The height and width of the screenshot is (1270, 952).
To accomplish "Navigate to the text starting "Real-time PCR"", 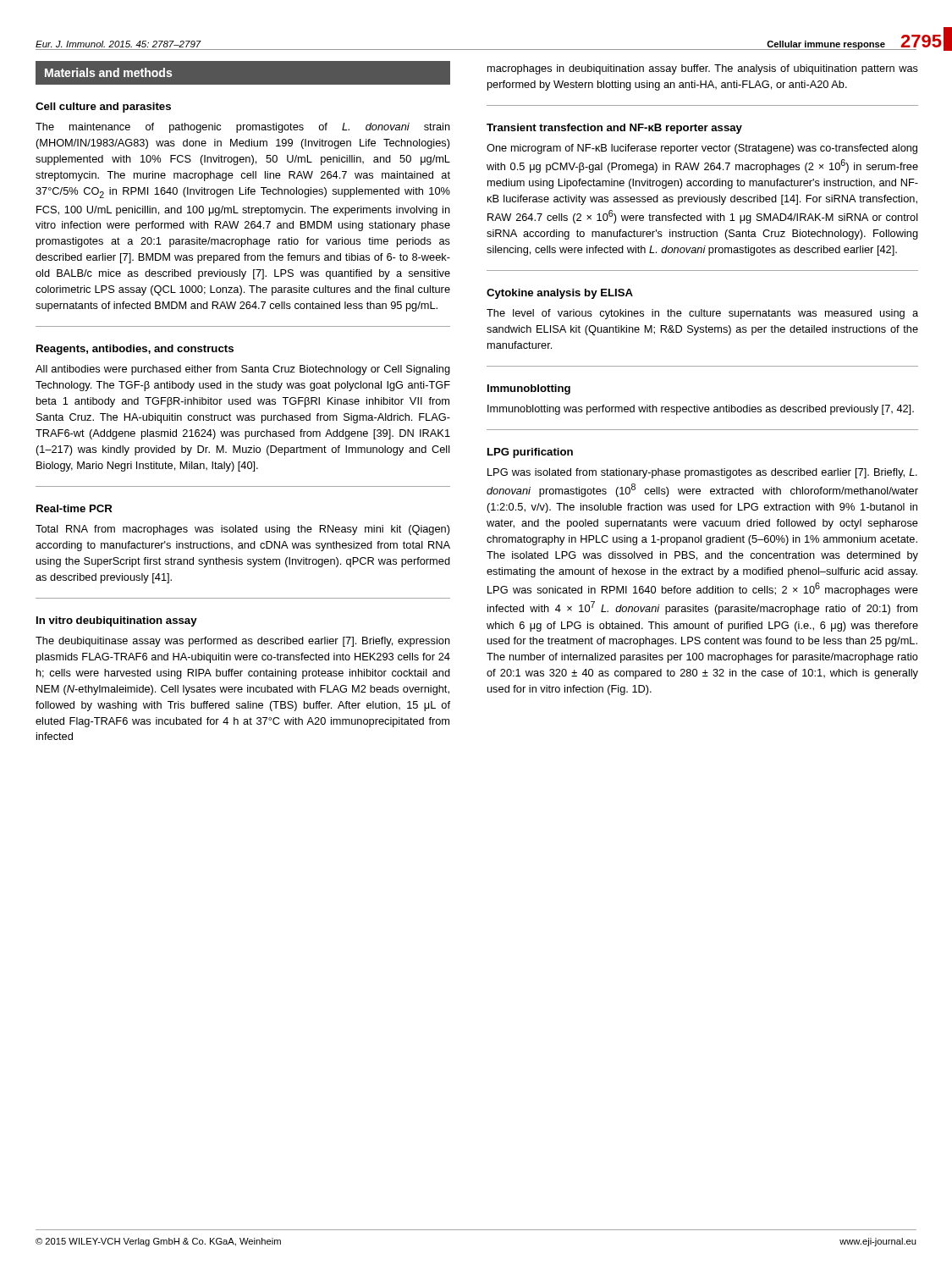I will pyautogui.click(x=74, y=508).
